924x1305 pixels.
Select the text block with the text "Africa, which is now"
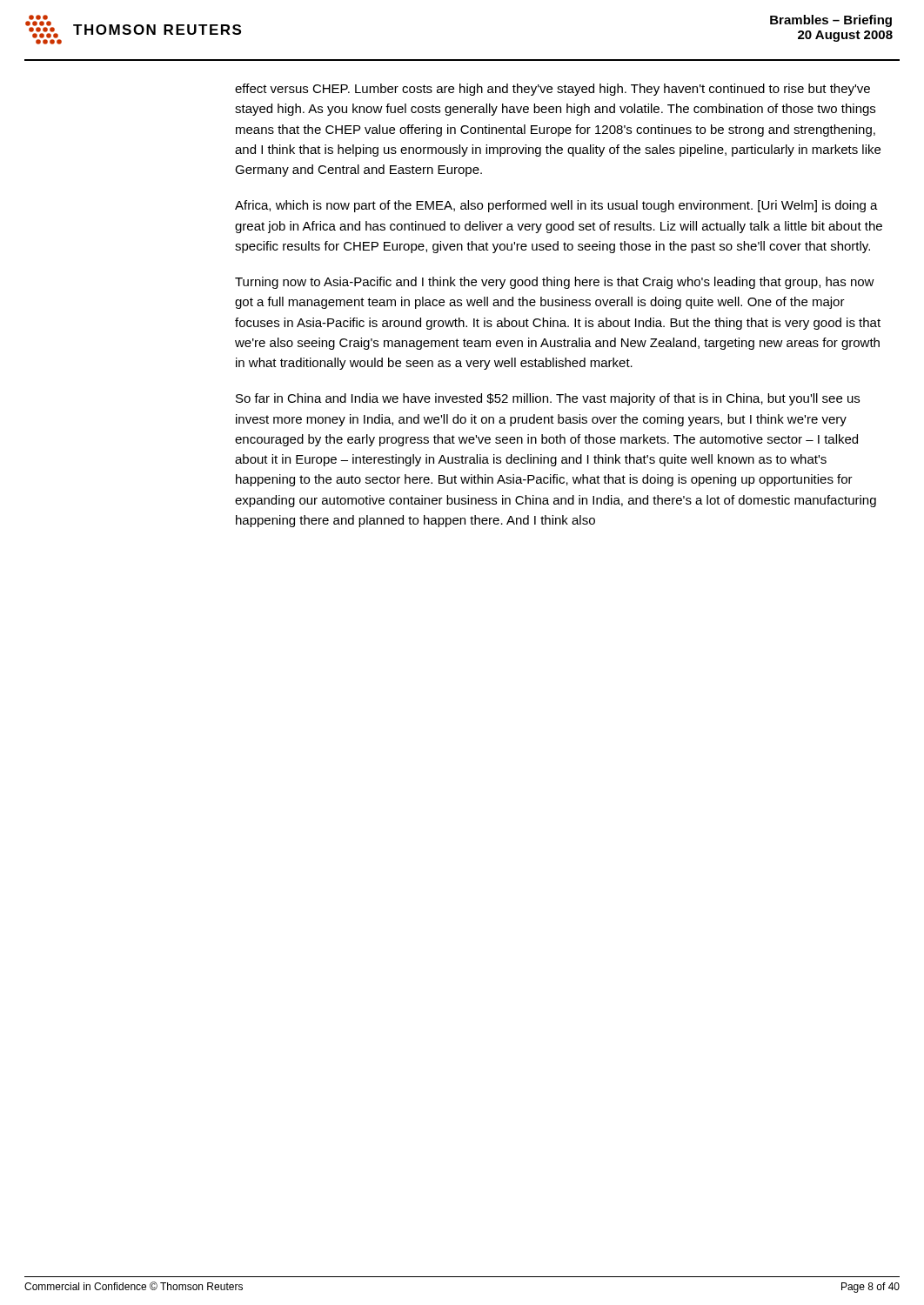click(x=559, y=225)
